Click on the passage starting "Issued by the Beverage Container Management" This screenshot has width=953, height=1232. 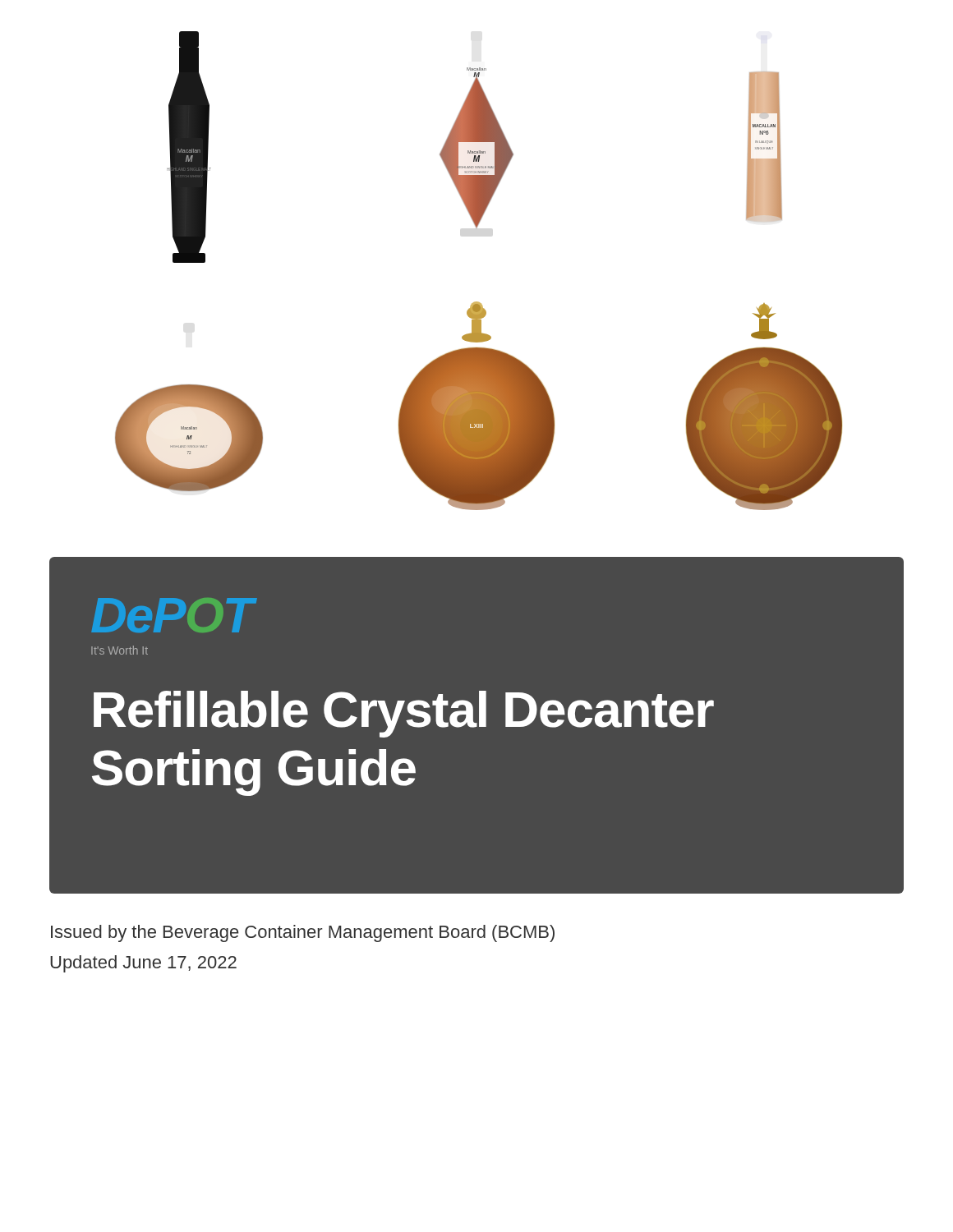tap(476, 948)
